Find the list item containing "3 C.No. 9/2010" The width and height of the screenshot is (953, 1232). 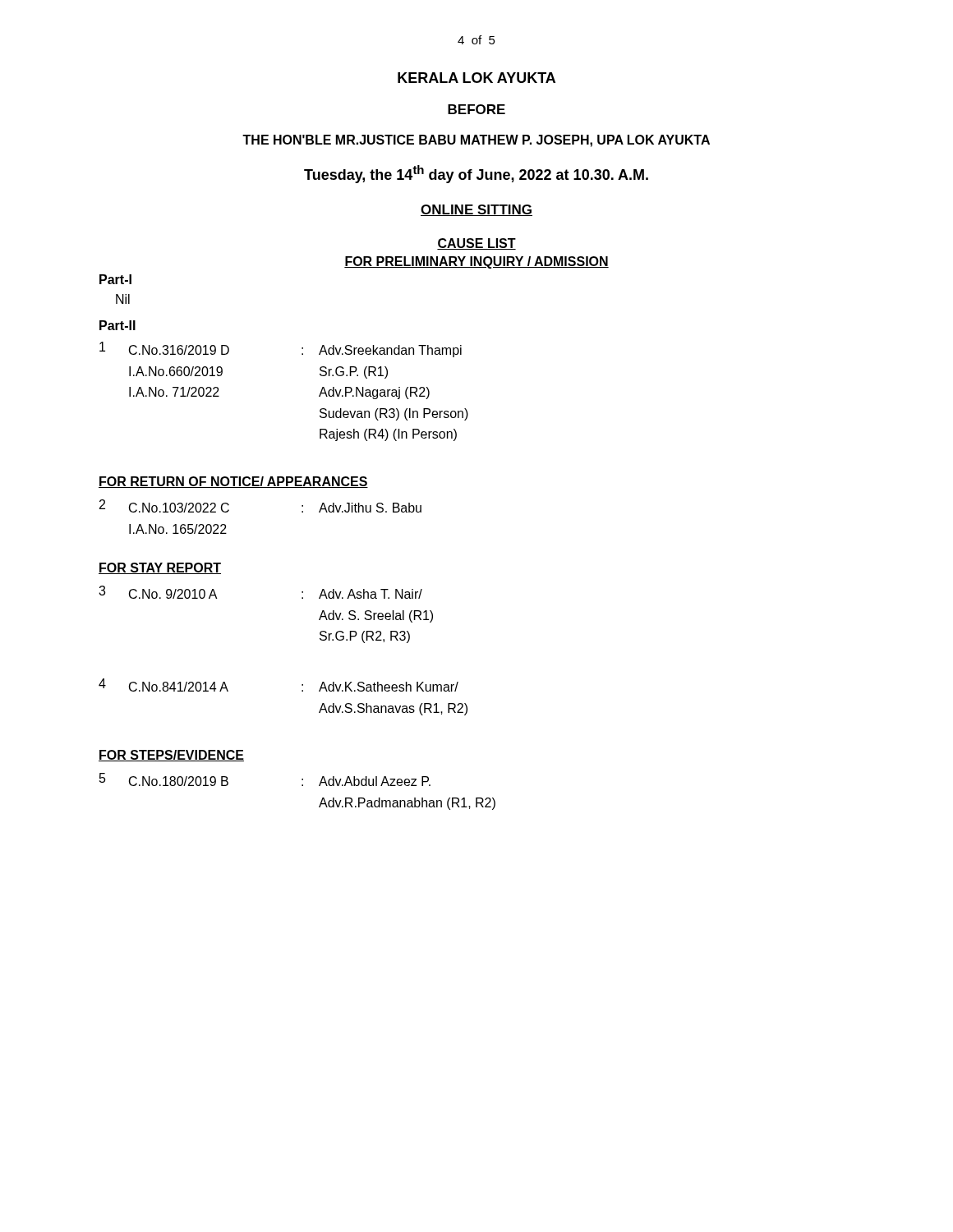pos(175,592)
